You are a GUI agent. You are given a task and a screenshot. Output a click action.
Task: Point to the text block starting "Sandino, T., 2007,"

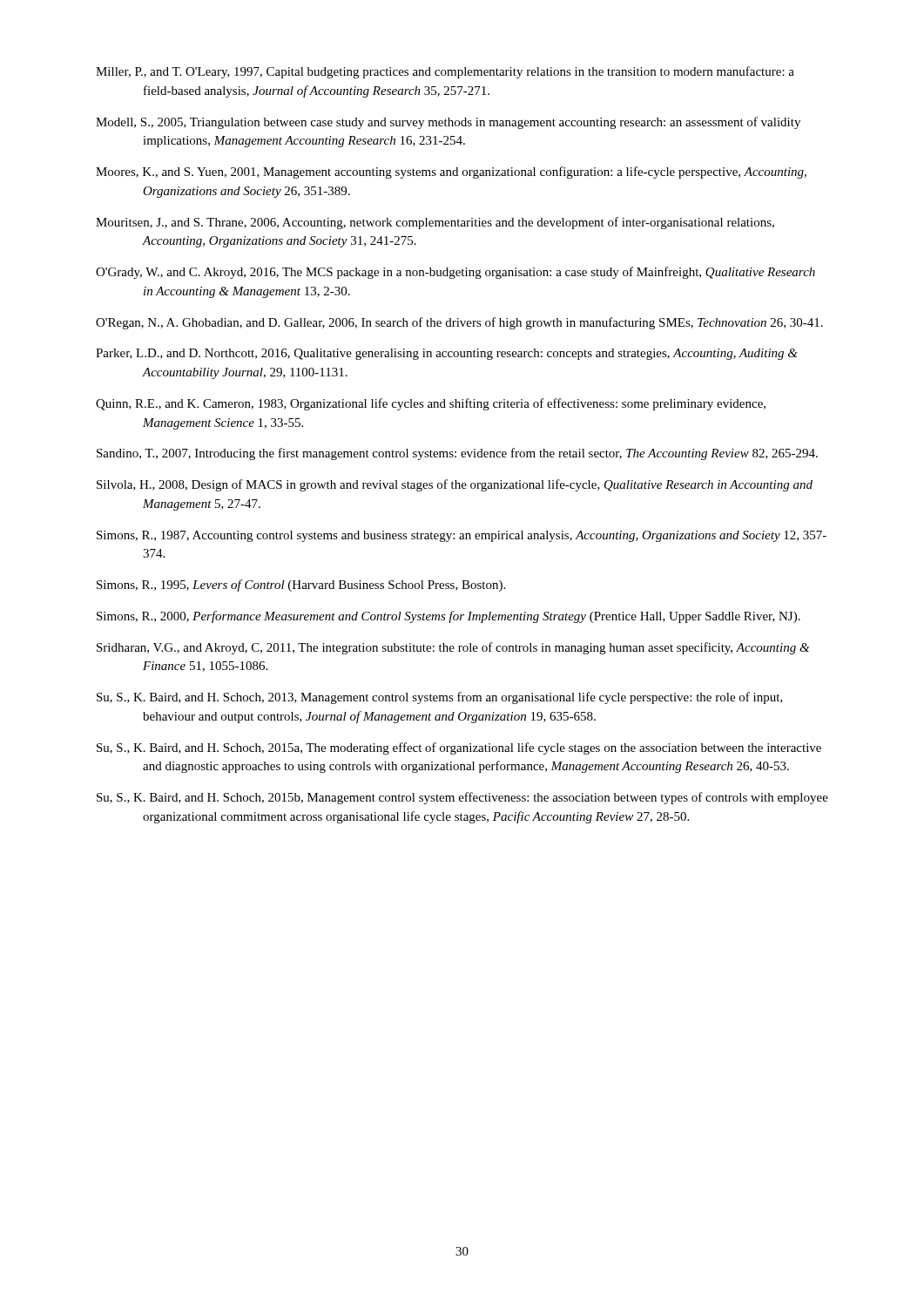pyautogui.click(x=462, y=454)
